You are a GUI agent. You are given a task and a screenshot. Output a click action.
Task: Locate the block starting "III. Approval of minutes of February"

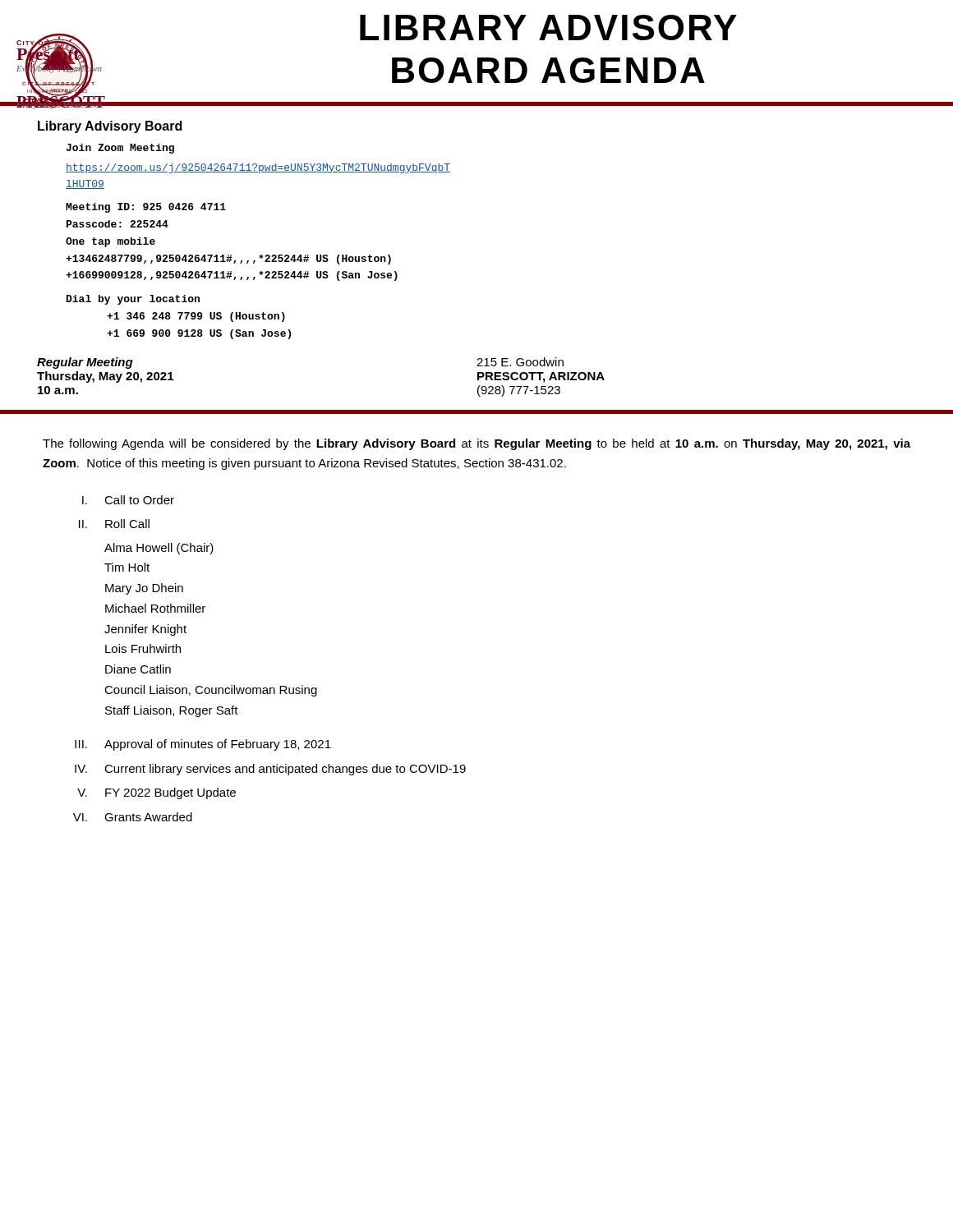(x=187, y=744)
